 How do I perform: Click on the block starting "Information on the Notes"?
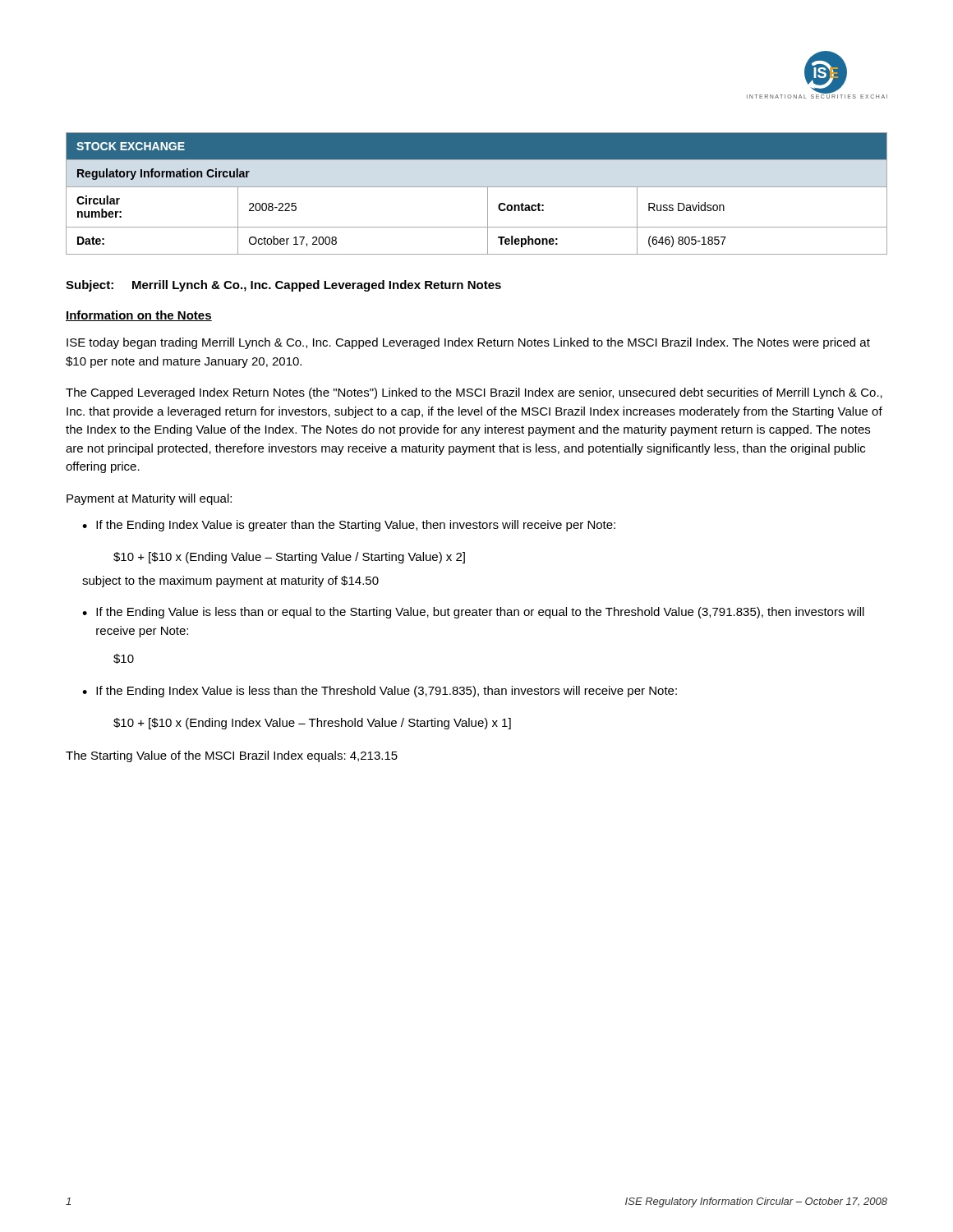pyautogui.click(x=139, y=315)
